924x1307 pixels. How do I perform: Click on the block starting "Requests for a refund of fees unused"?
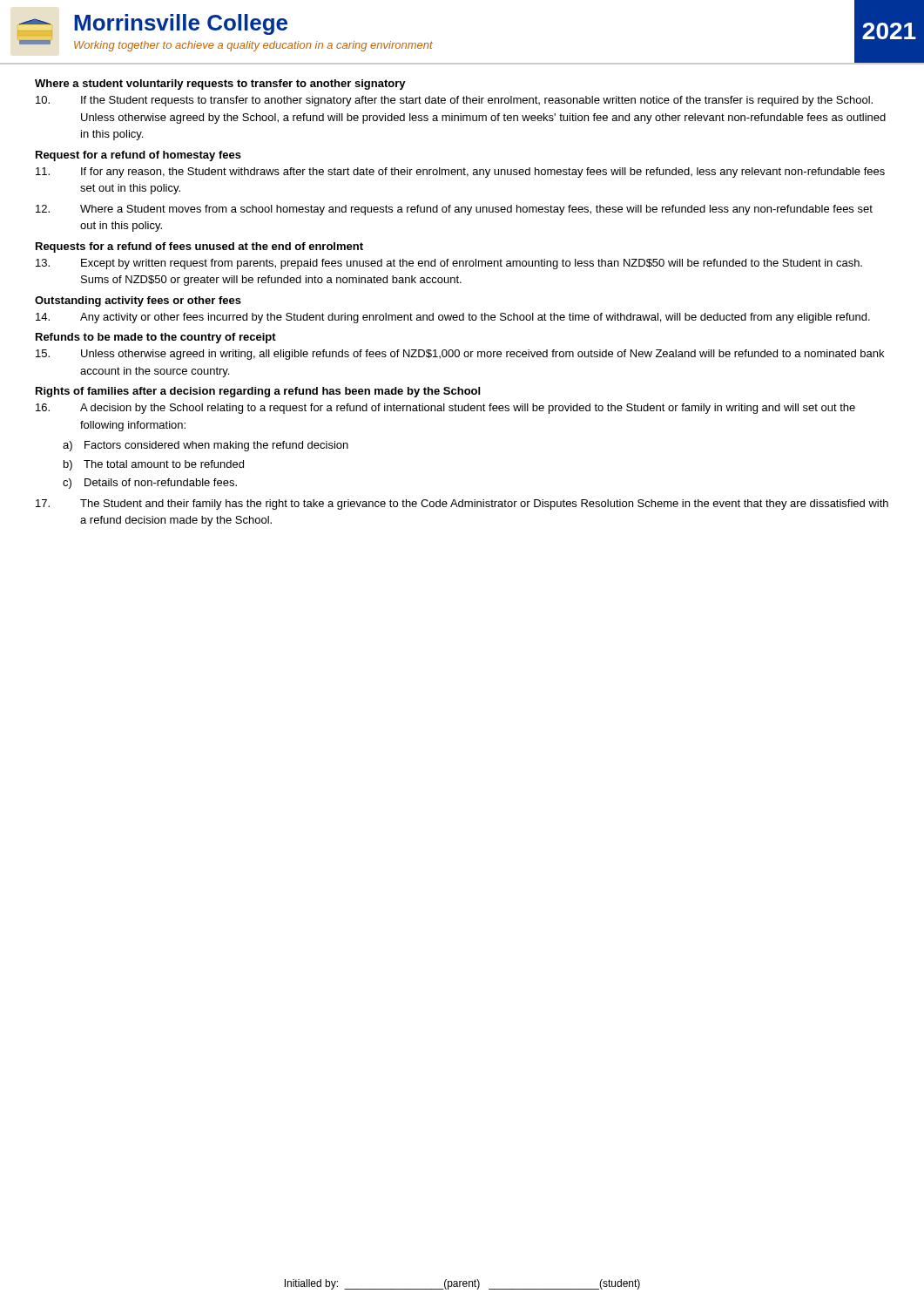tap(199, 246)
